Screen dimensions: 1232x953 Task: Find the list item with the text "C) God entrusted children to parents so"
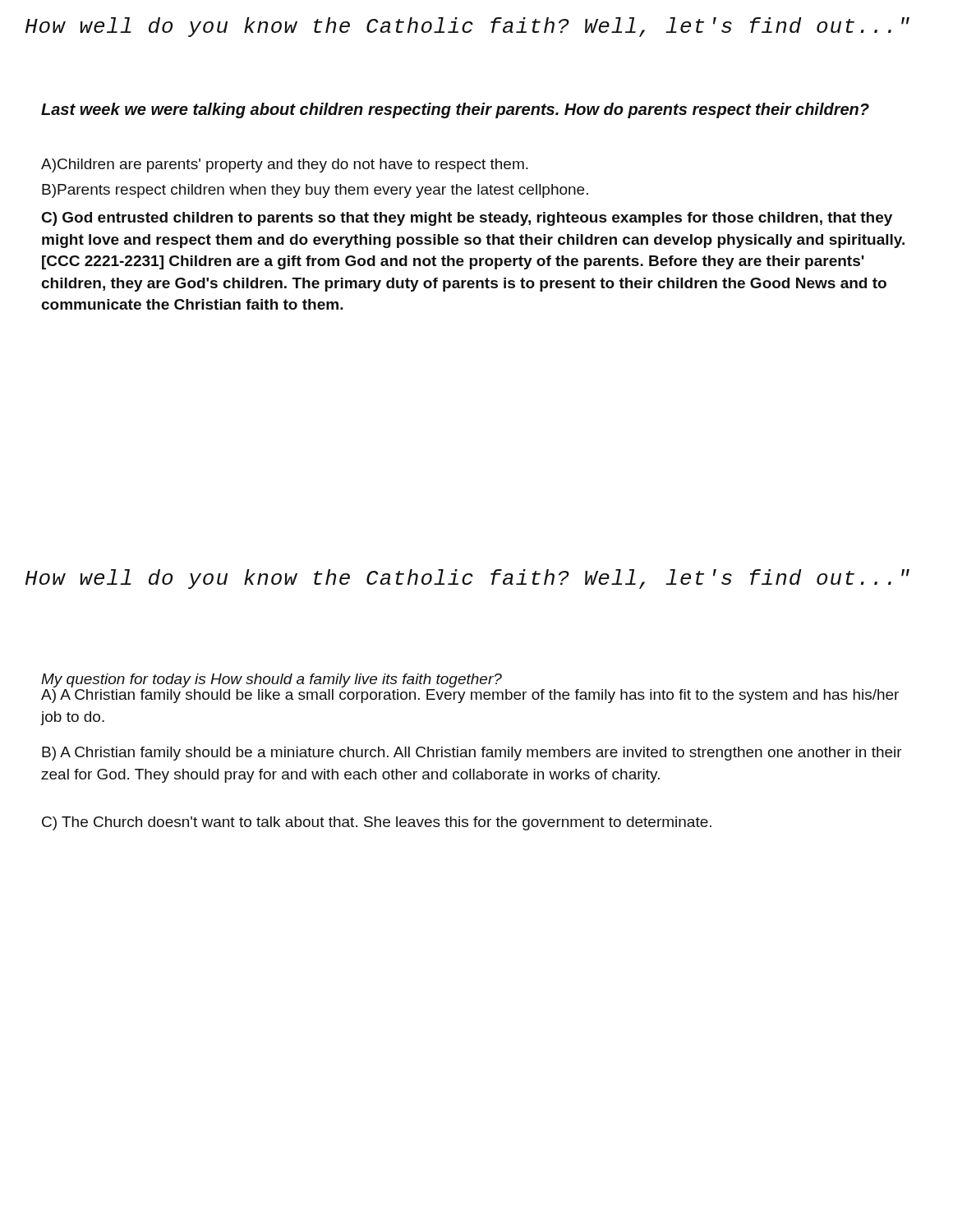(x=476, y=262)
